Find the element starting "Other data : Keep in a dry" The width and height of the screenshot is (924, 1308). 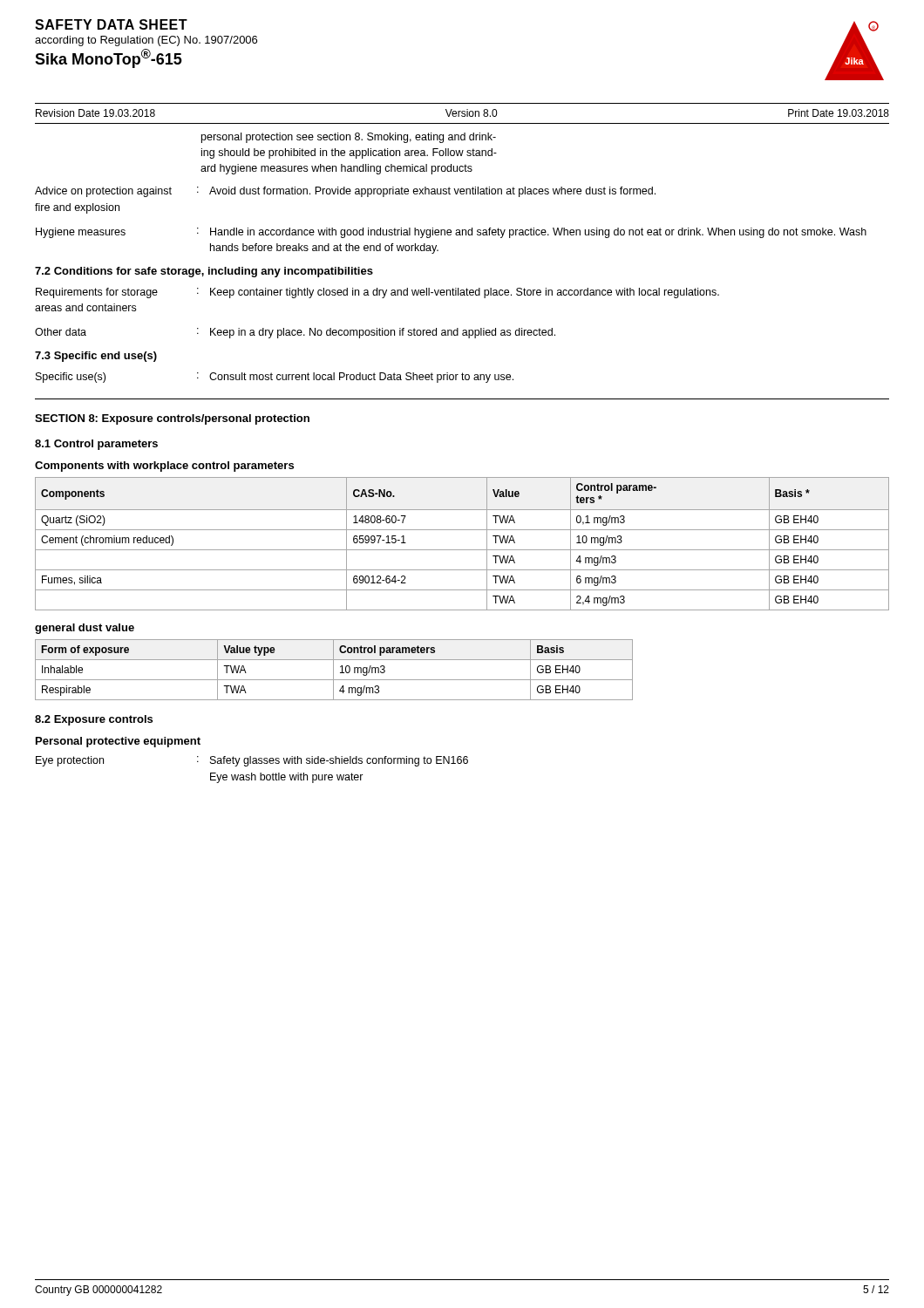[462, 332]
